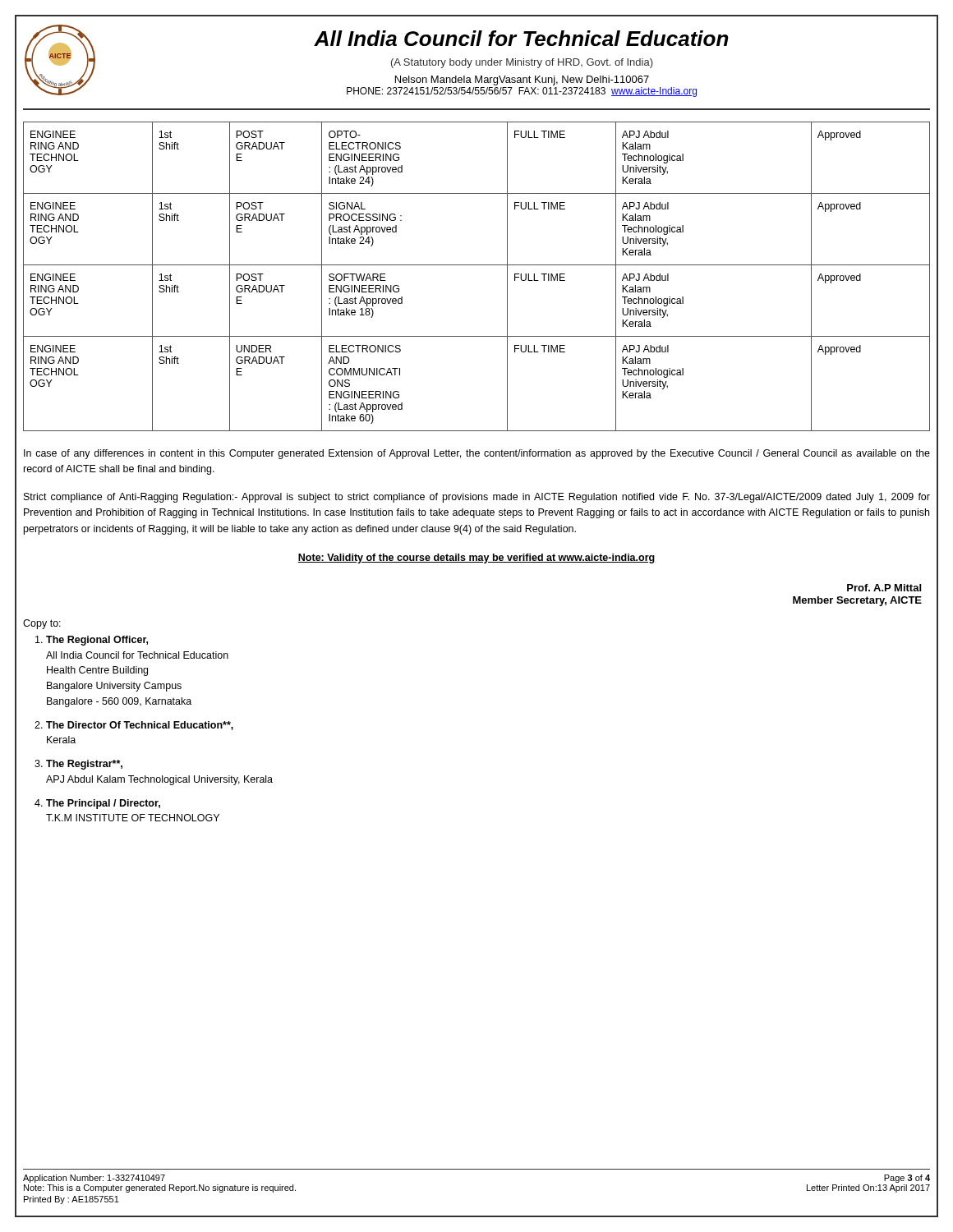Point to the text starting "Strict compliance of Anti-Ragging Regulation:- Approval"
The image size is (953, 1232).
tap(476, 513)
